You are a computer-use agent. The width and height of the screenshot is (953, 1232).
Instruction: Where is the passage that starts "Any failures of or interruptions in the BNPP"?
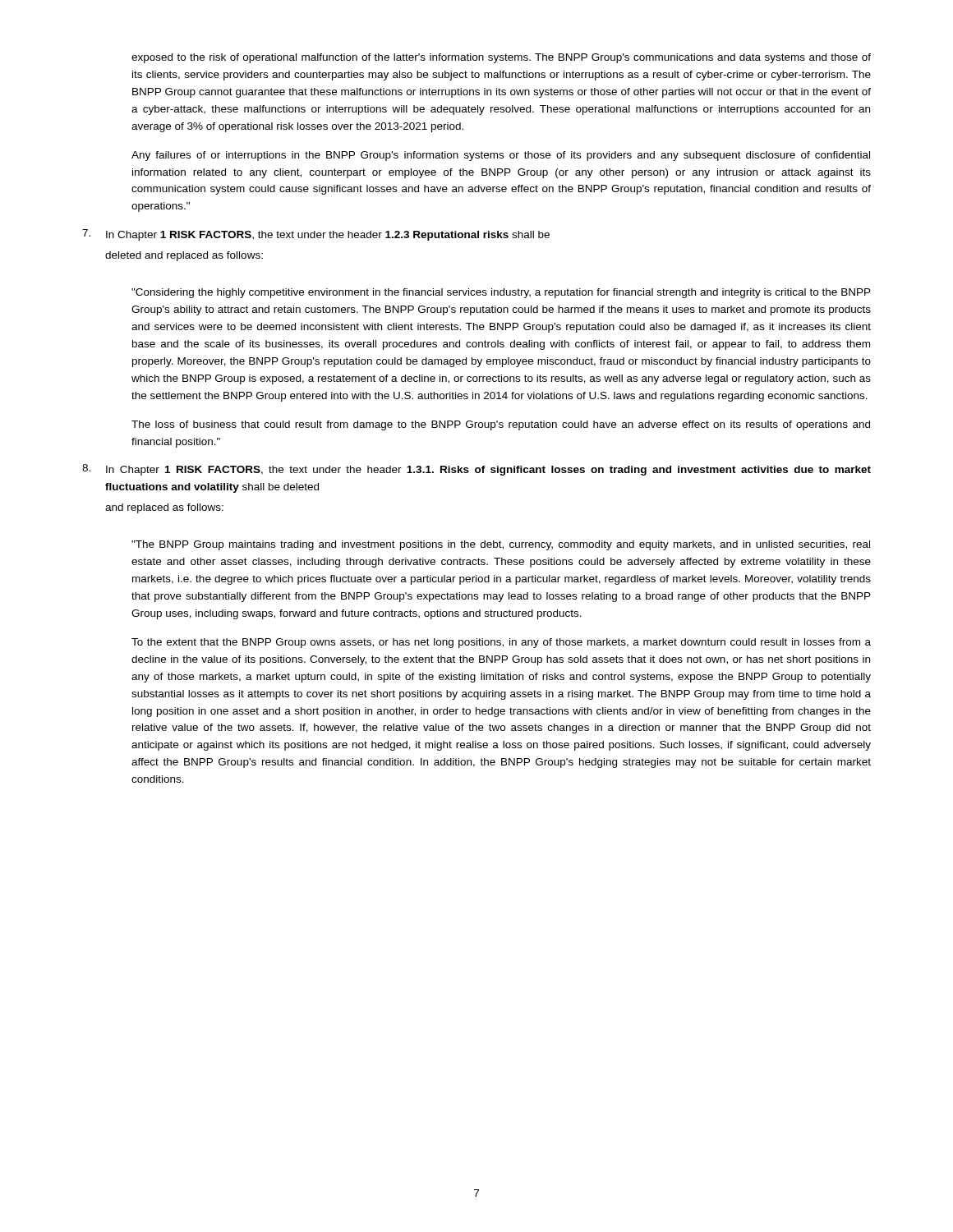[501, 180]
